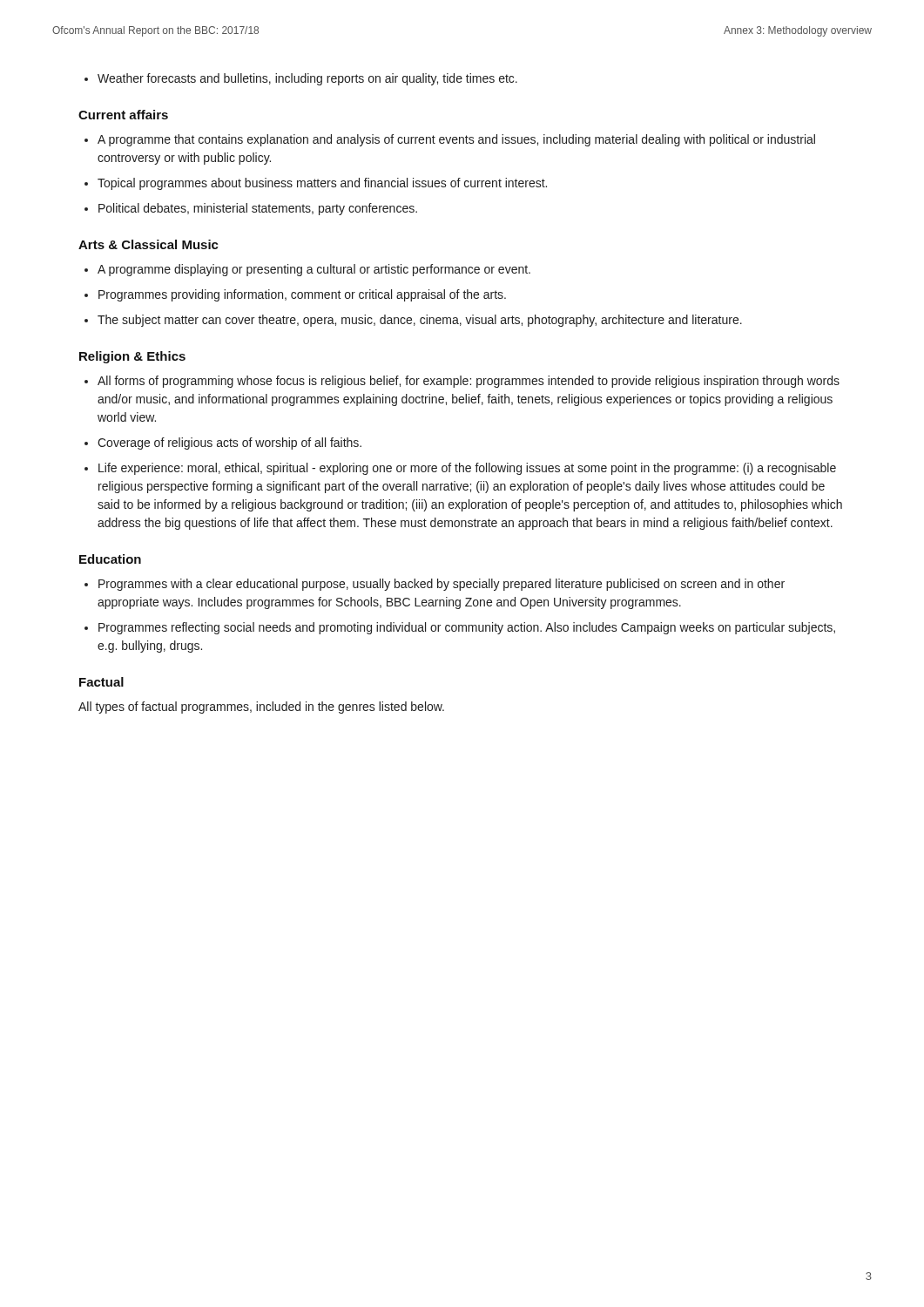Viewport: 924px width, 1307px height.
Task: Find the section header containing "Current affairs"
Action: [x=123, y=115]
